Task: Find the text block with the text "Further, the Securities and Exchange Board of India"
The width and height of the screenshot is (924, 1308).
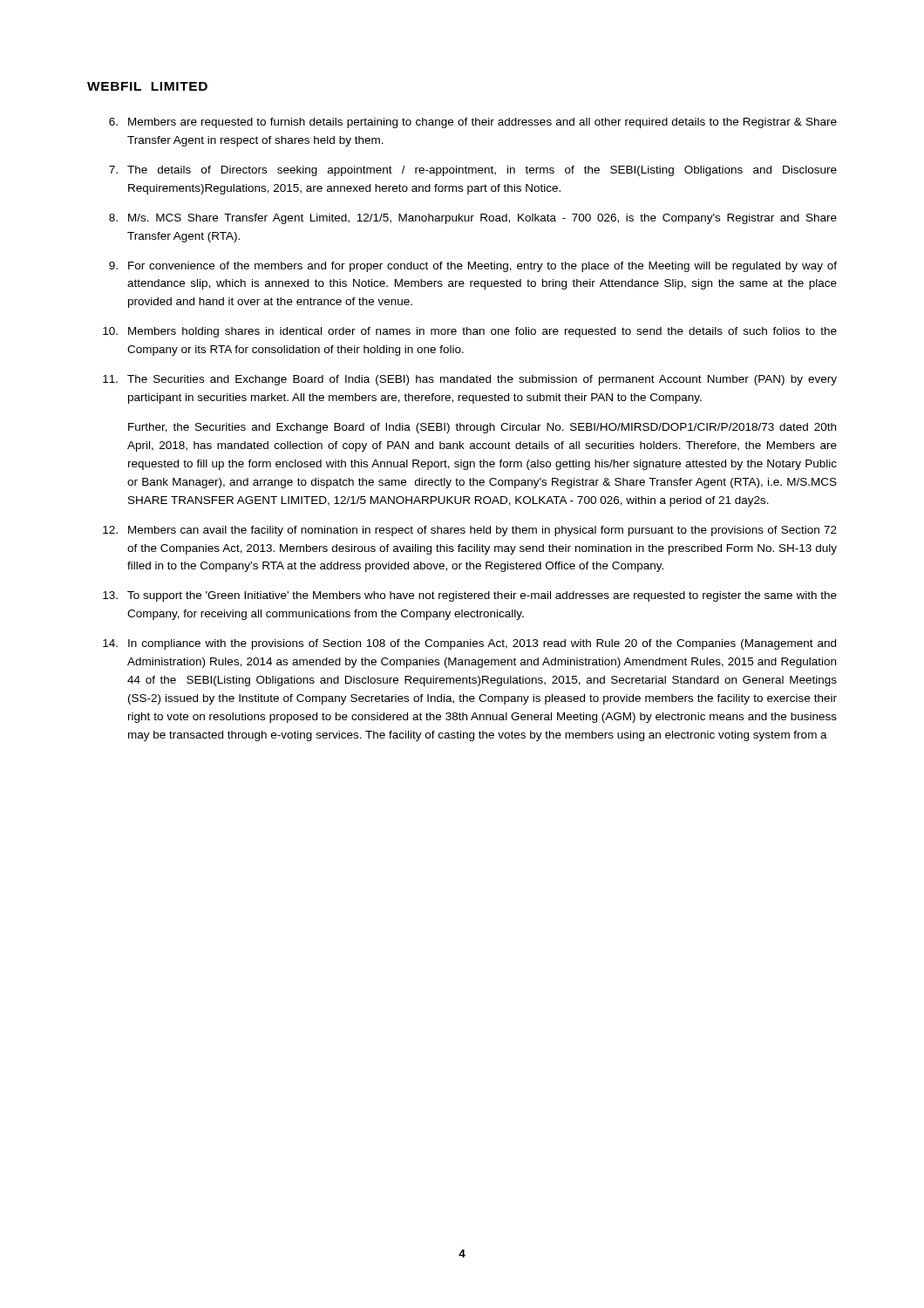Action: (482, 463)
